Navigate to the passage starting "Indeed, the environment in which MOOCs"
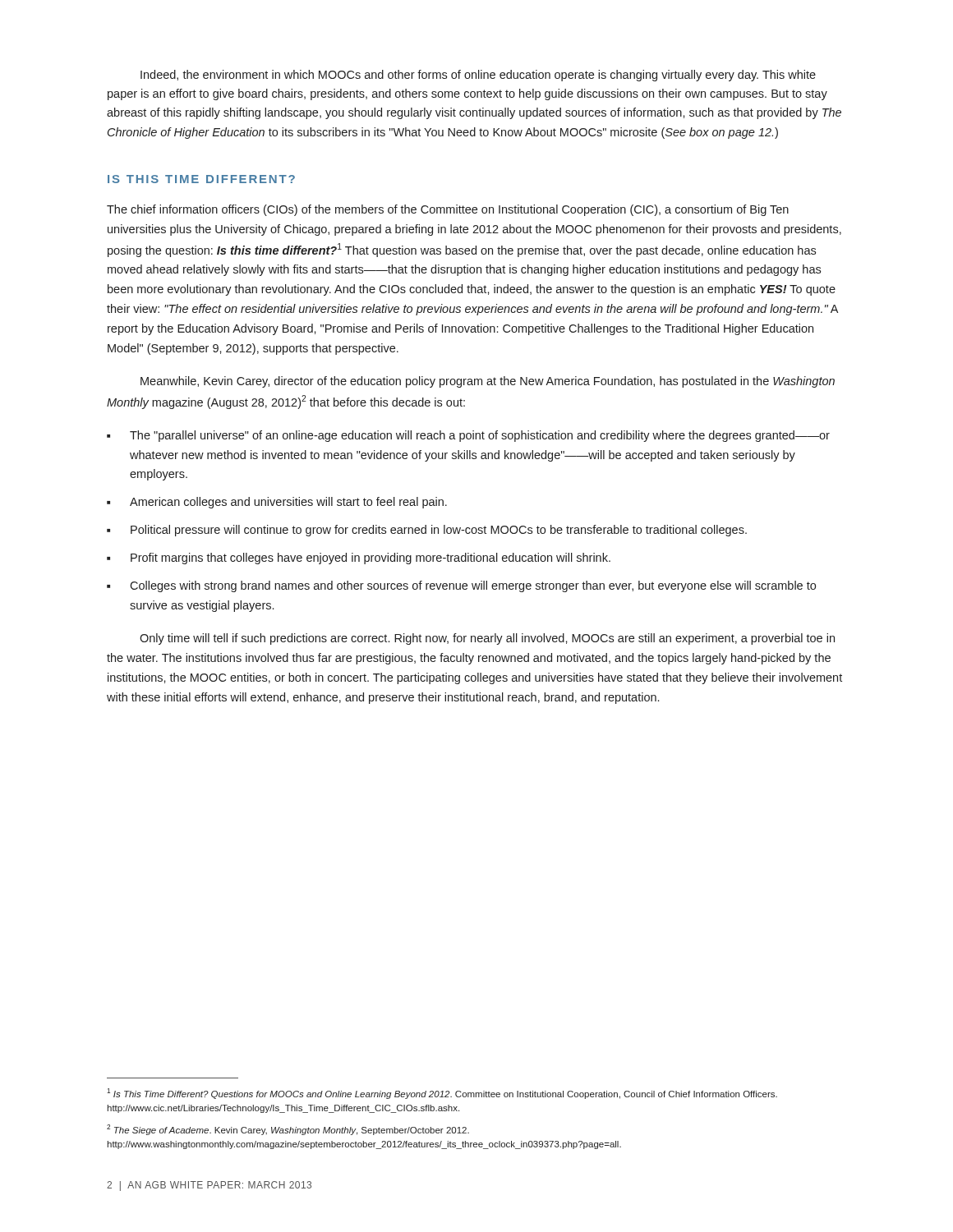The height and width of the screenshot is (1232, 953). (474, 103)
